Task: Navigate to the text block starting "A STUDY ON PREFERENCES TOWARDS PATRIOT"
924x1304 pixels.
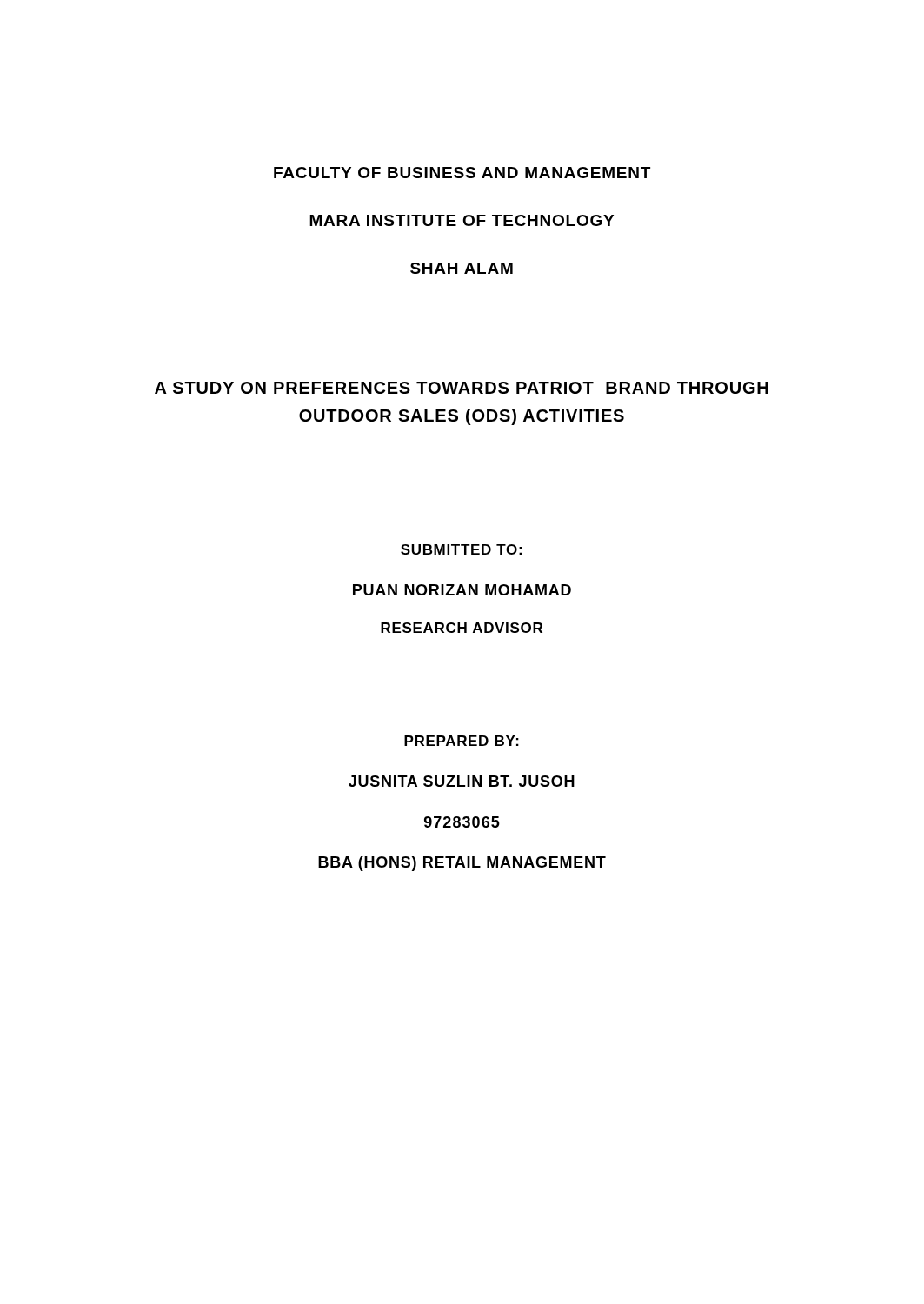Action: pos(462,402)
